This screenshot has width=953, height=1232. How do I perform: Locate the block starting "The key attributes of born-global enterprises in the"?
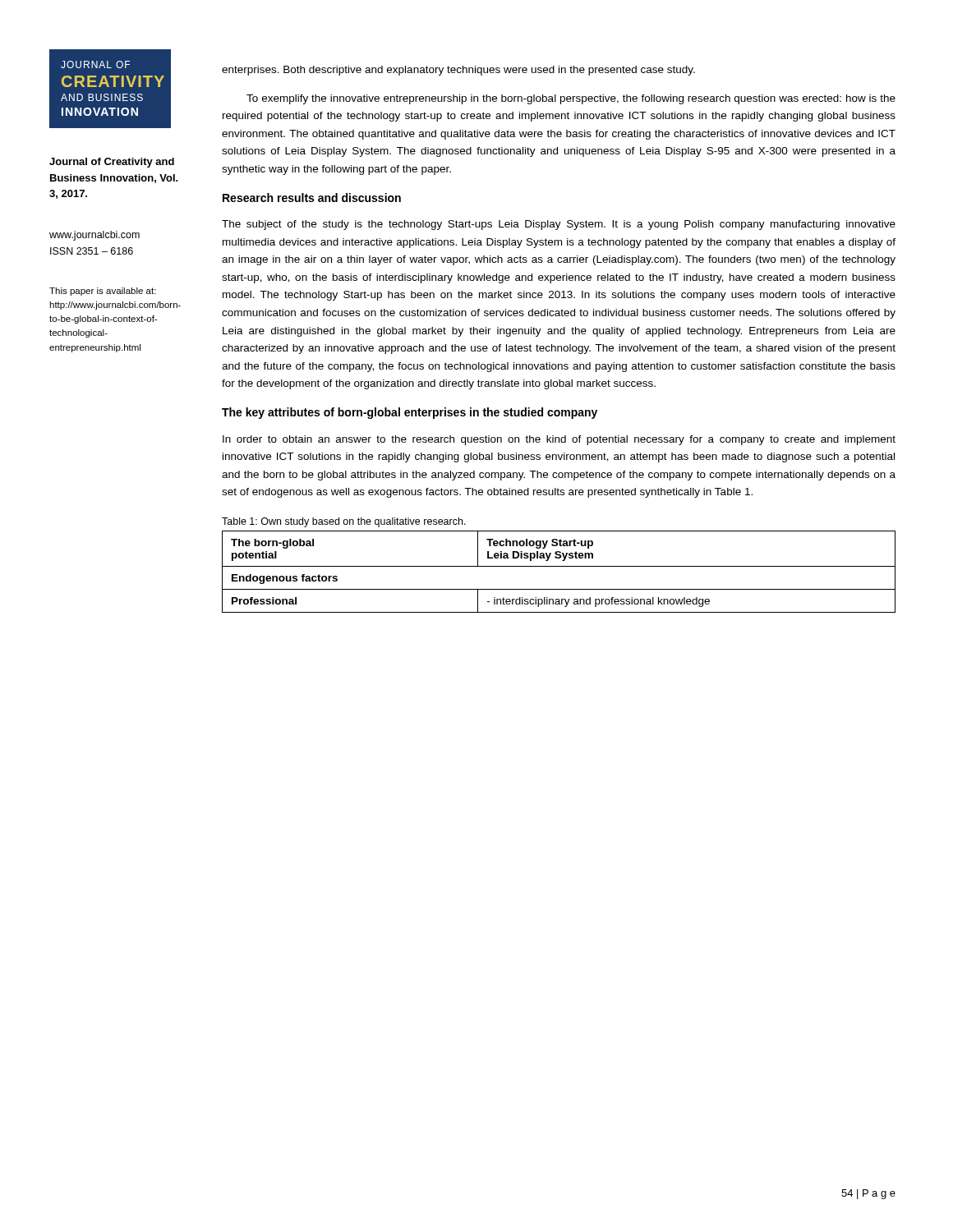pos(559,412)
